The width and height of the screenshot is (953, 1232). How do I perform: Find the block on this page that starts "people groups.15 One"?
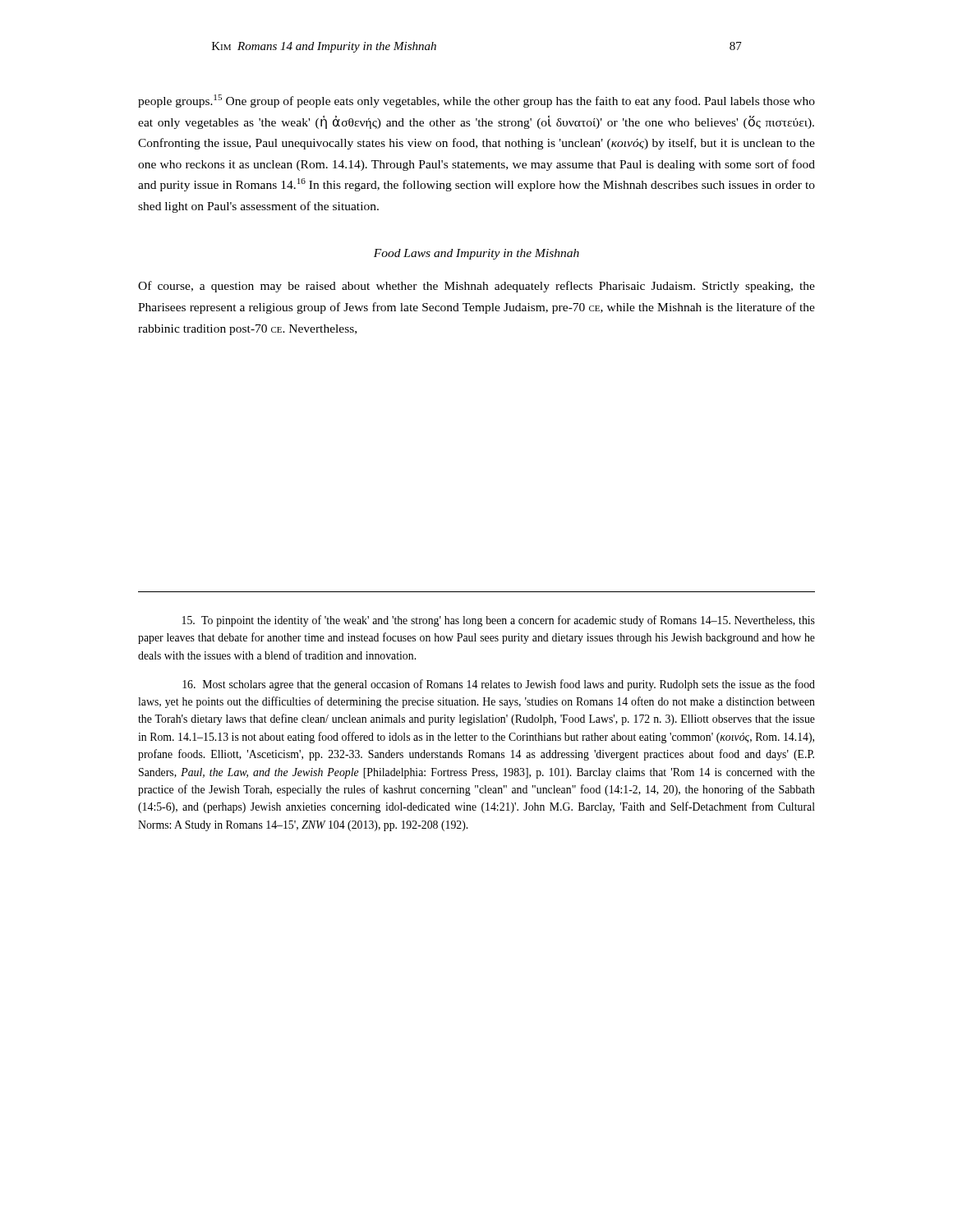(x=476, y=153)
